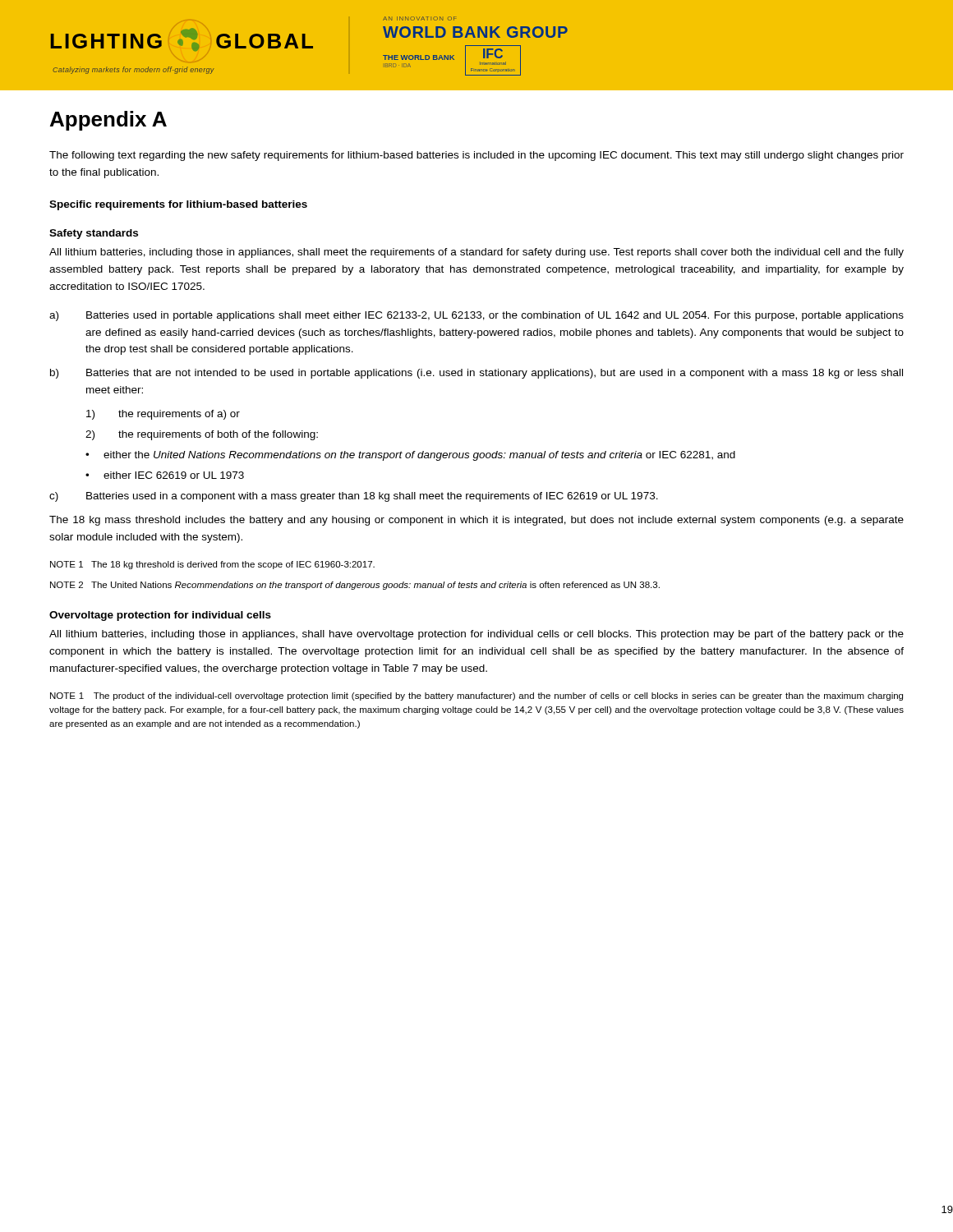
Task: Select the section header that says "Overvoltage protection for"
Action: [160, 615]
